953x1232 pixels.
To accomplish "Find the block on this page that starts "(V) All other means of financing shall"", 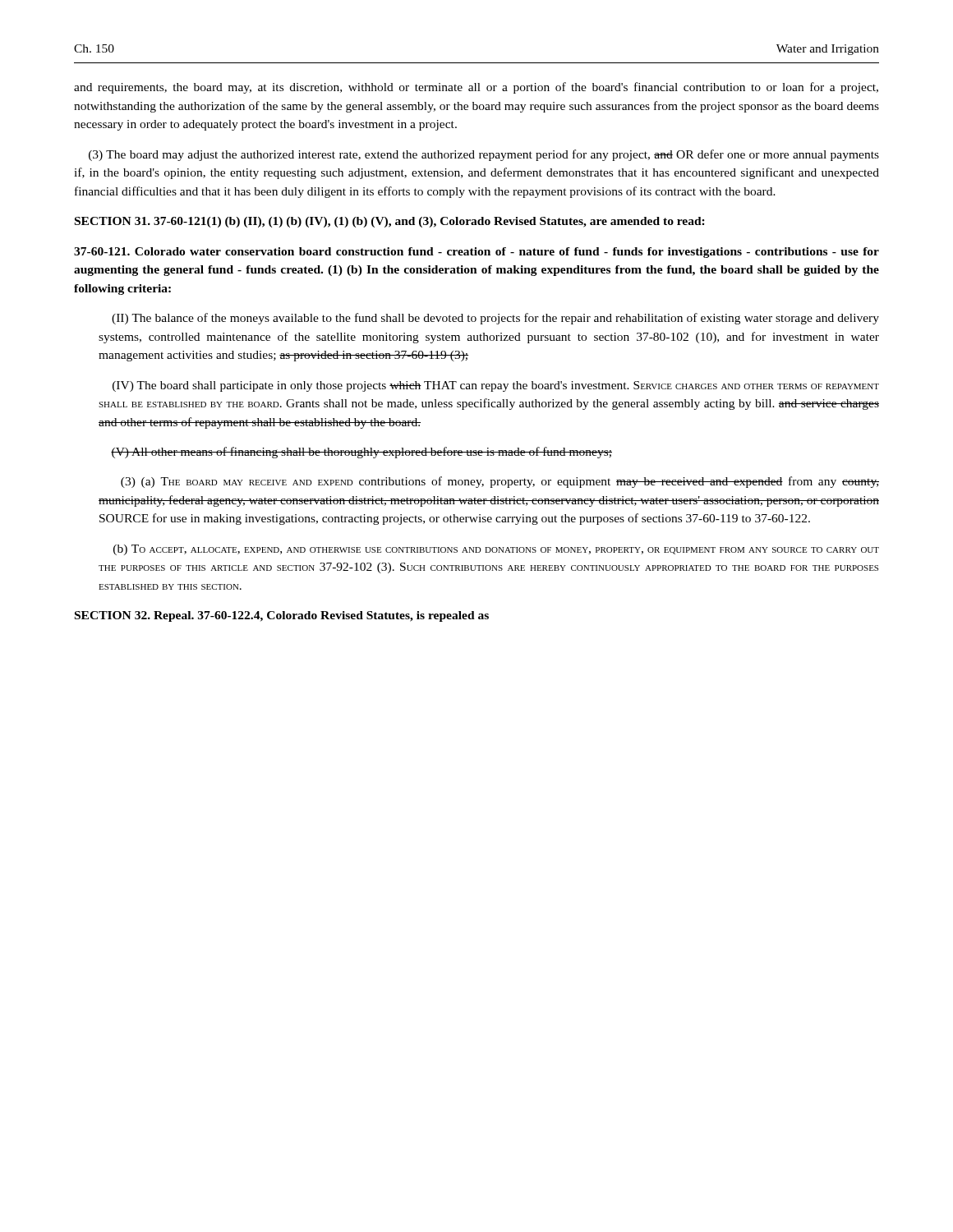I will 489,452.
